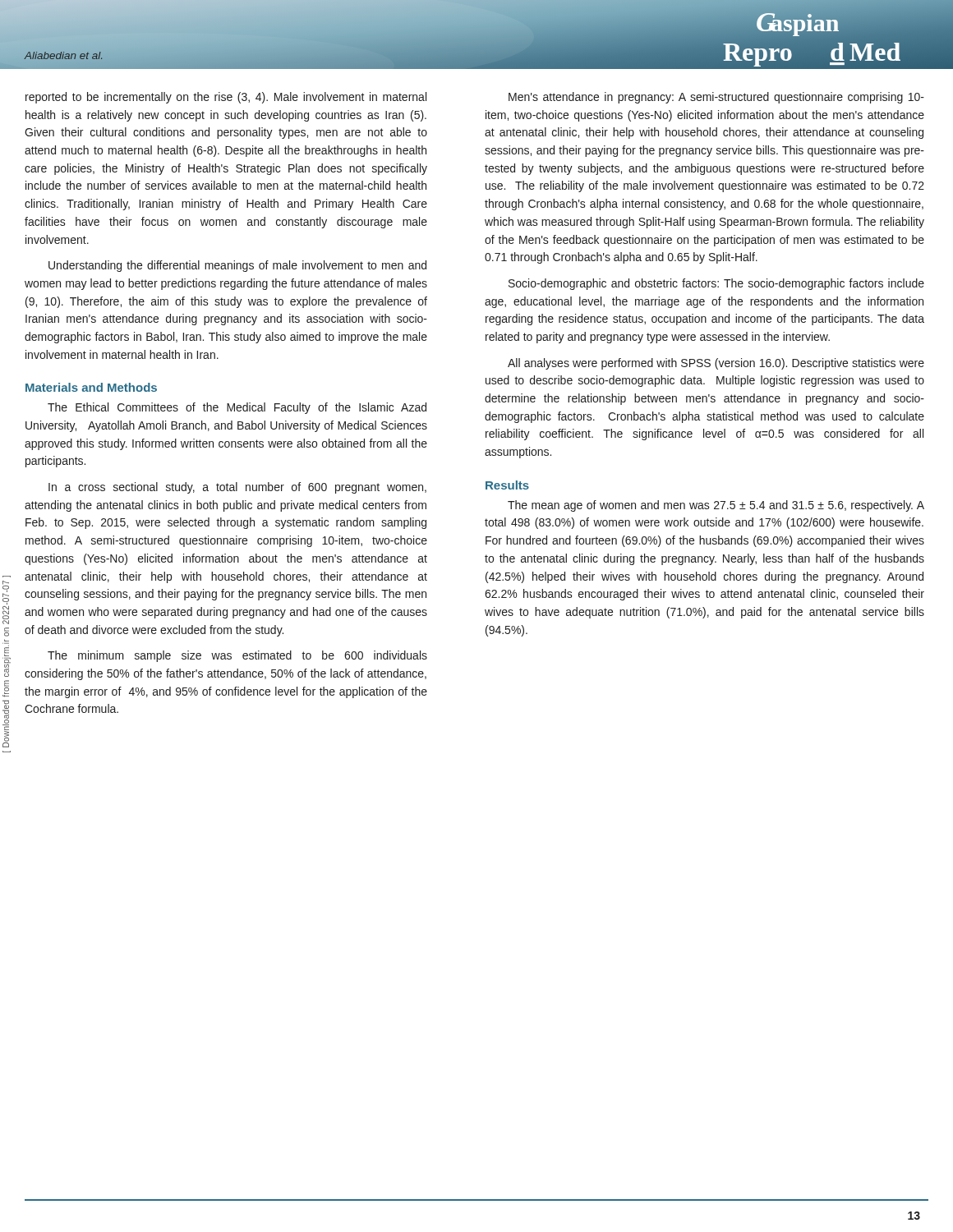
Task: Click on the section header containing "Materials and Methods"
Action: 91,388
